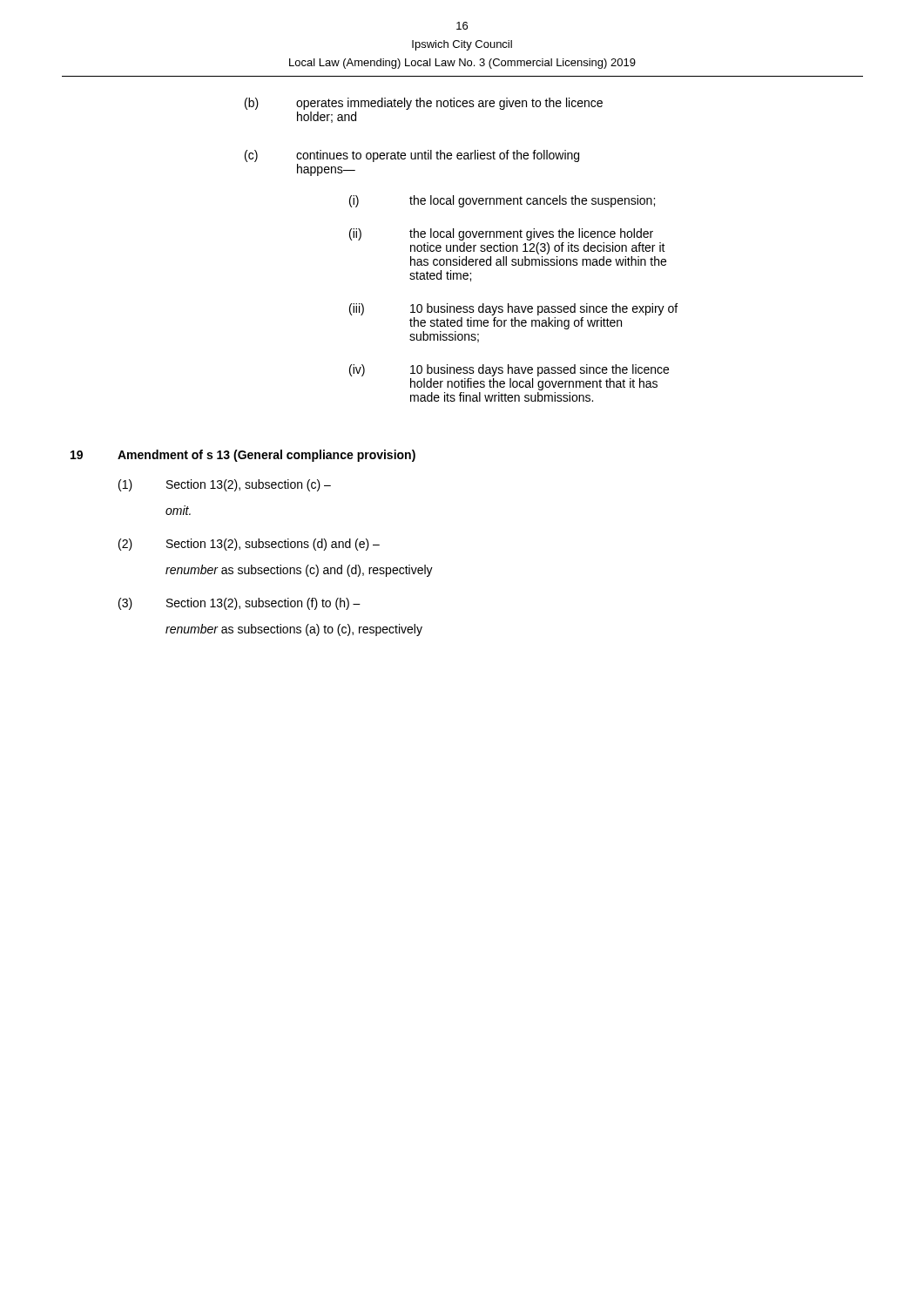Find the element starting "19 Amendment of s 13 (General compliance"
The height and width of the screenshot is (1307, 924).
click(x=243, y=455)
